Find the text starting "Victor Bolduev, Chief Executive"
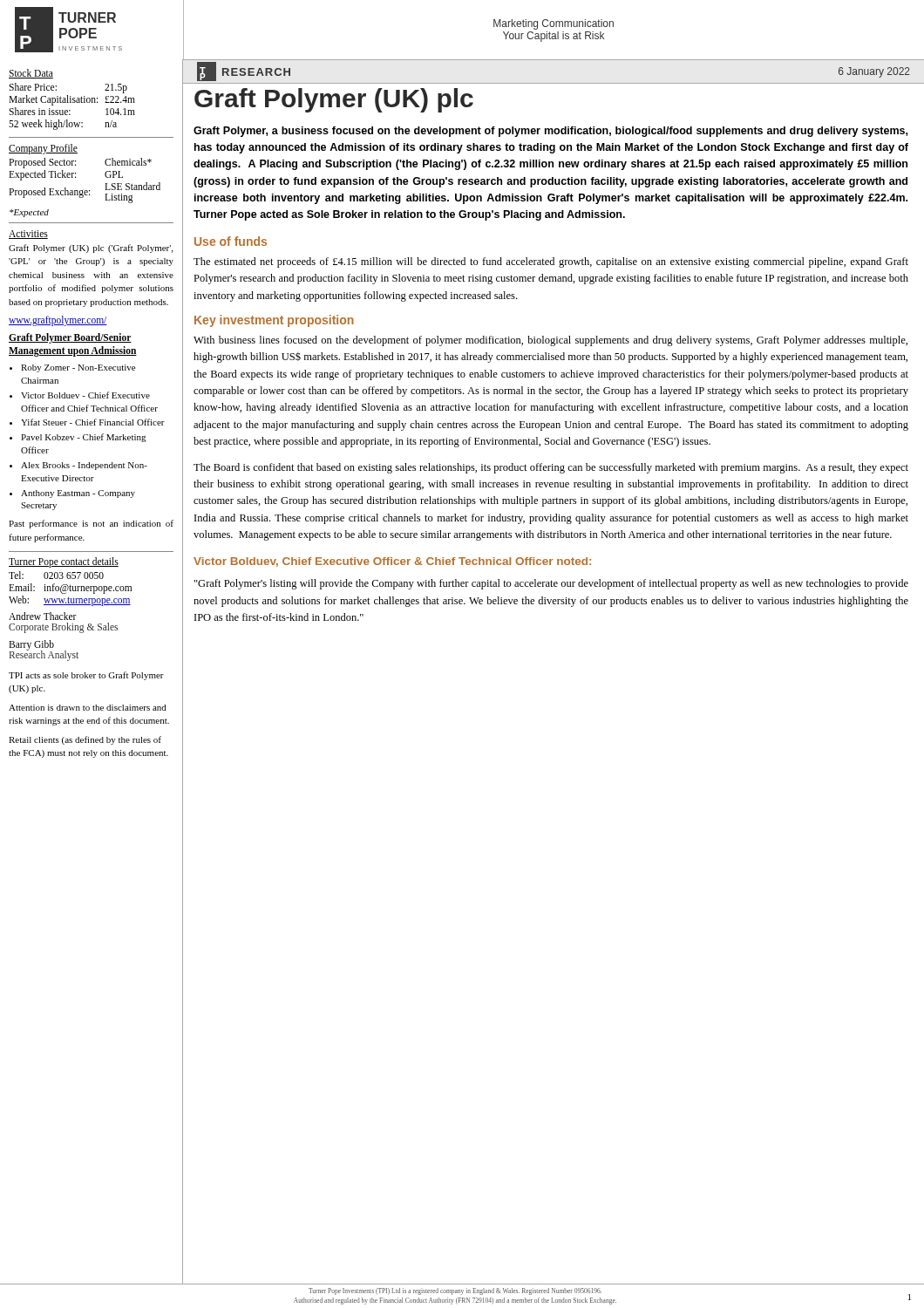This screenshot has height=1308, width=924. (x=393, y=561)
